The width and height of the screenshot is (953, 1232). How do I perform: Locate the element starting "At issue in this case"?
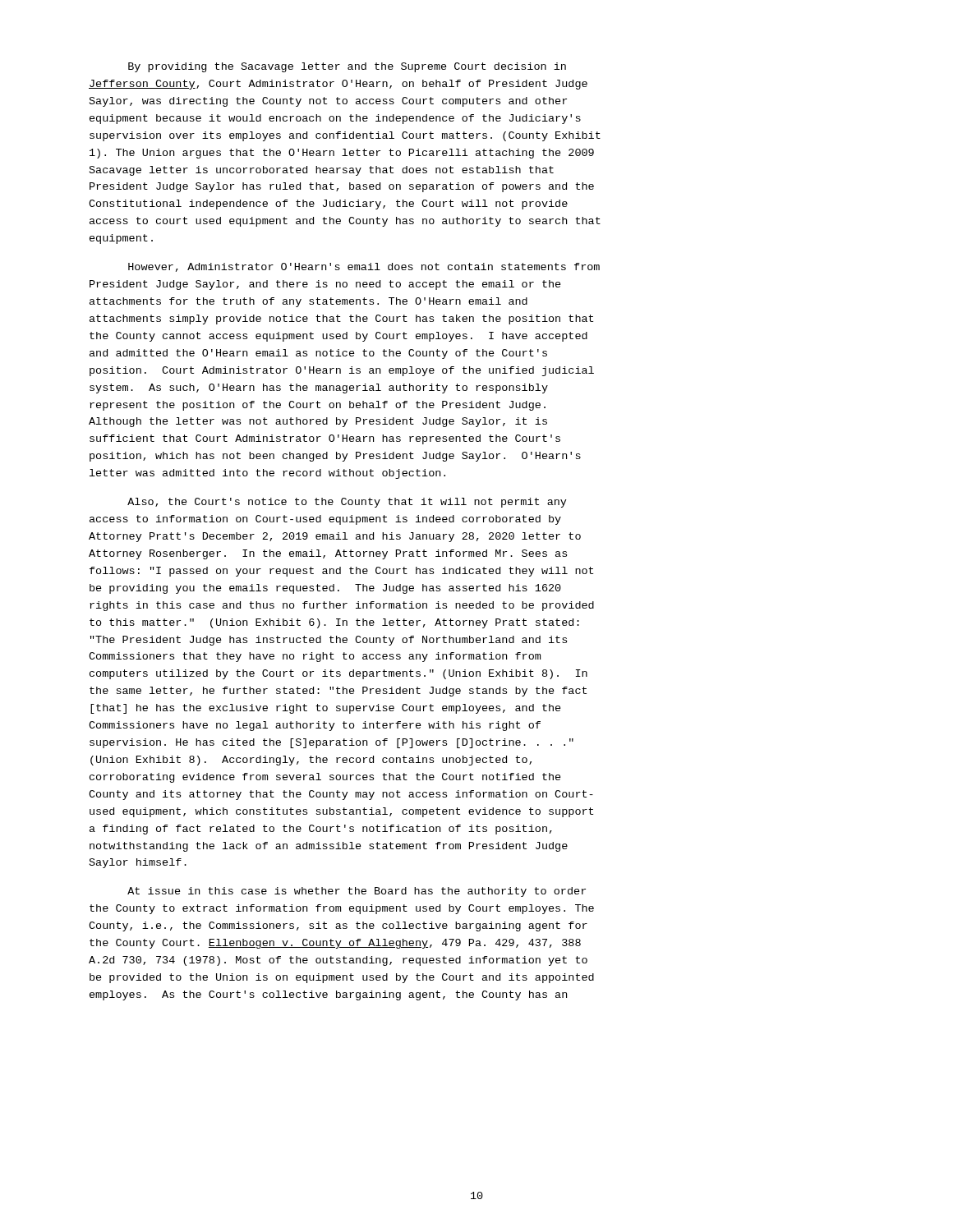coord(476,944)
